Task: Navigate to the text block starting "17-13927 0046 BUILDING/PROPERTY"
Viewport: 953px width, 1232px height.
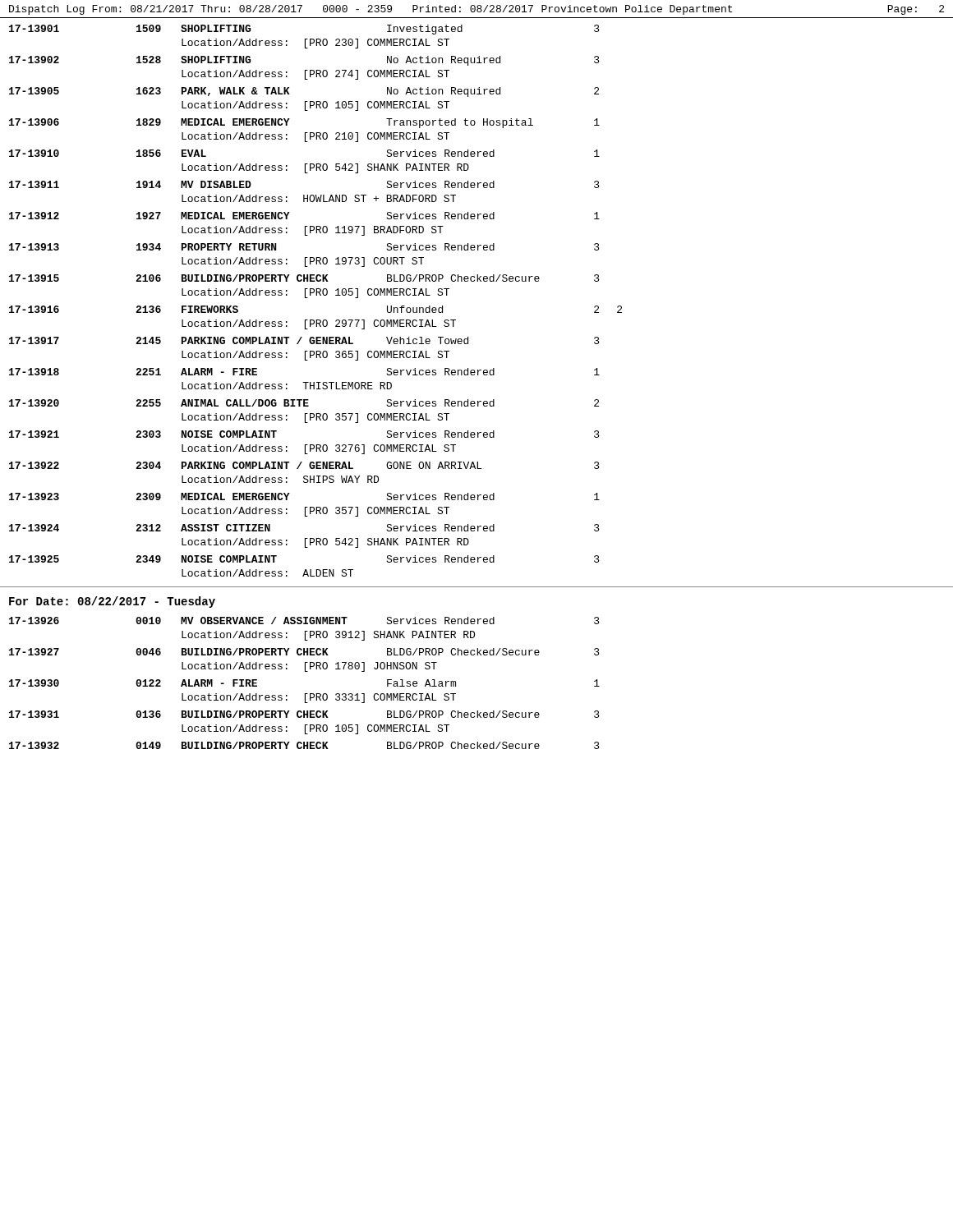Action: tap(476, 659)
